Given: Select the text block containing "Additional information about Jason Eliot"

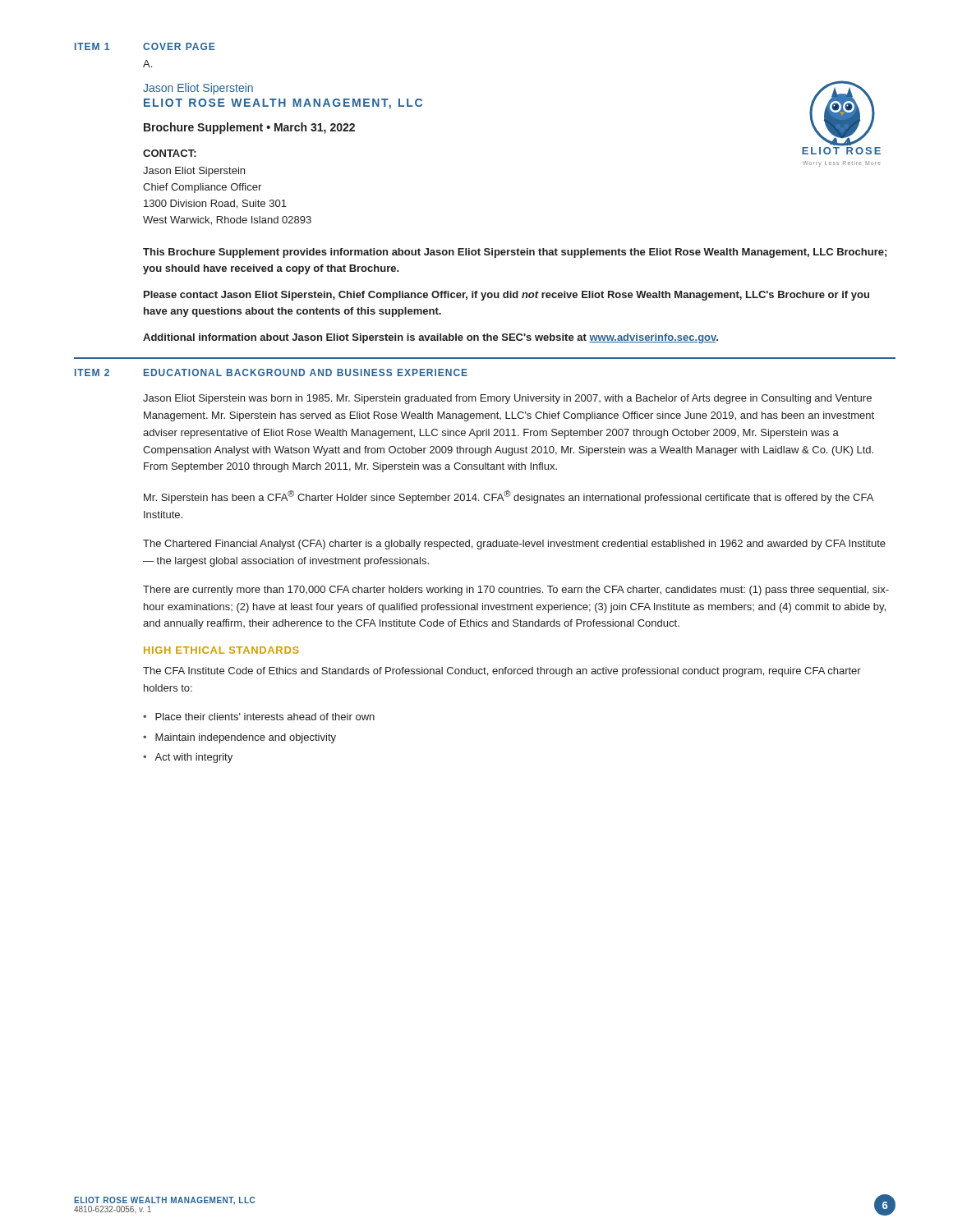Looking at the screenshot, I should pyautogui.click(x=431, y=337).
